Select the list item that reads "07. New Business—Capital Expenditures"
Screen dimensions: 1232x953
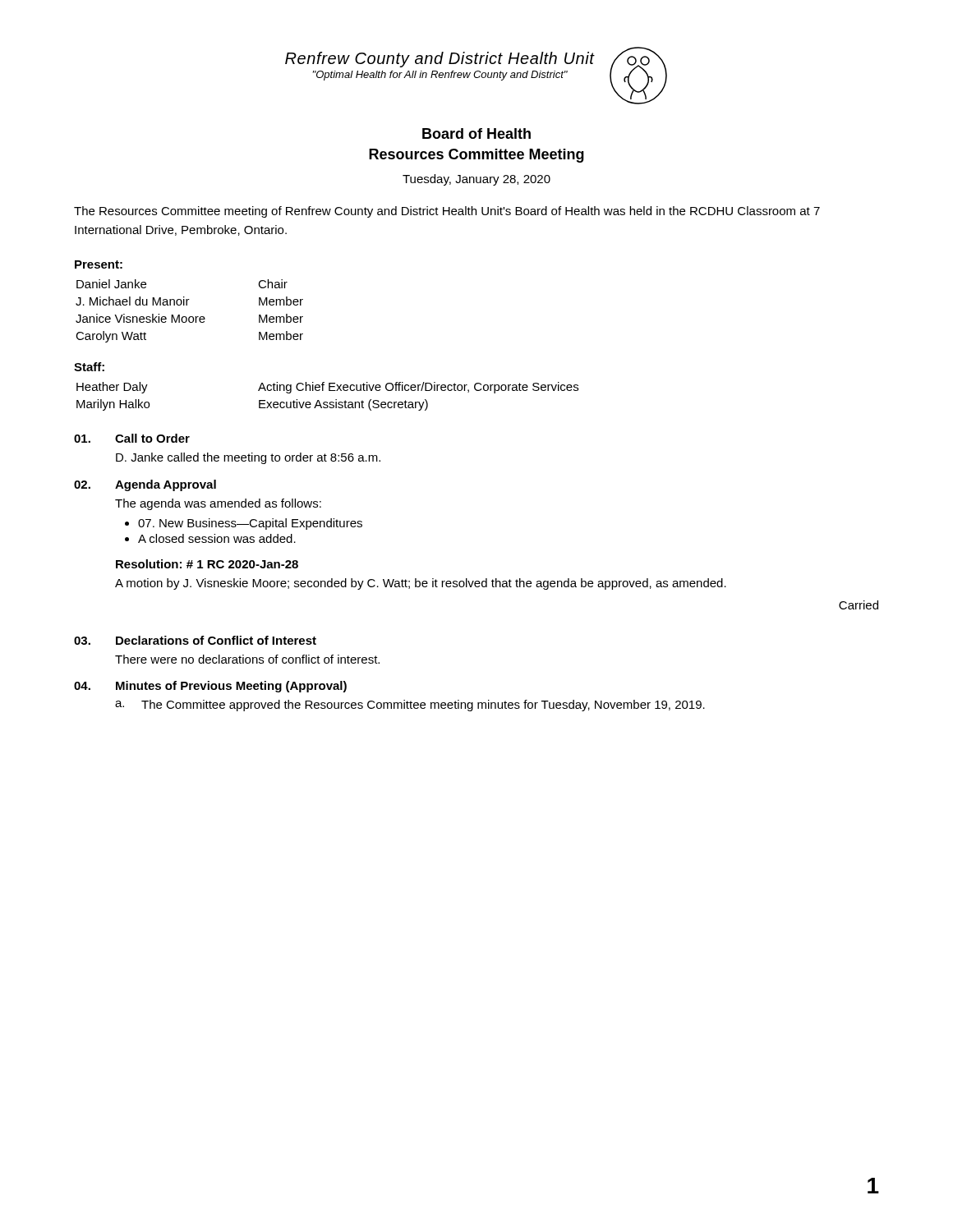coord(250,523)
